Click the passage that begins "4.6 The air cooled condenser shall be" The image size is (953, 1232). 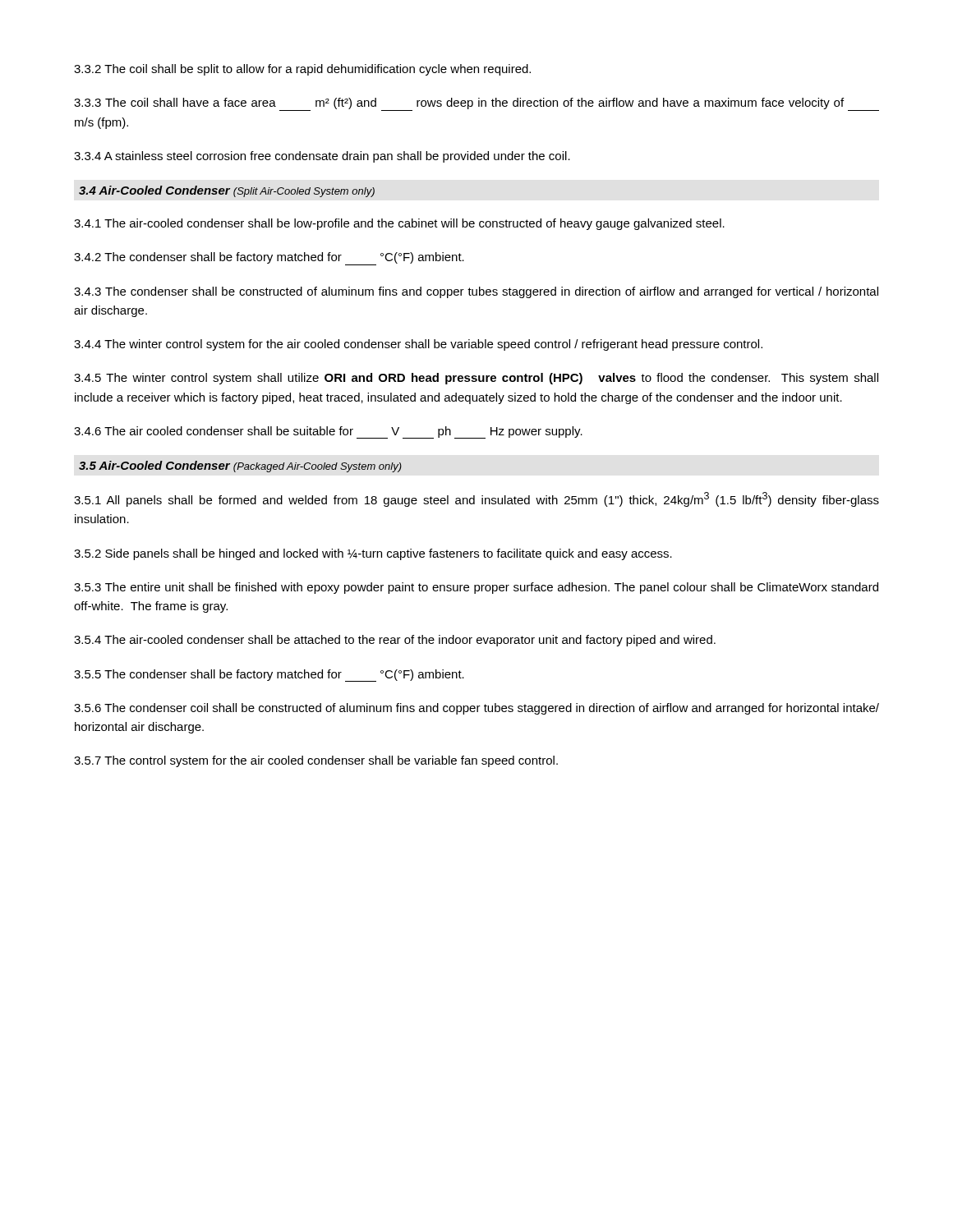[x=328, y=431]
